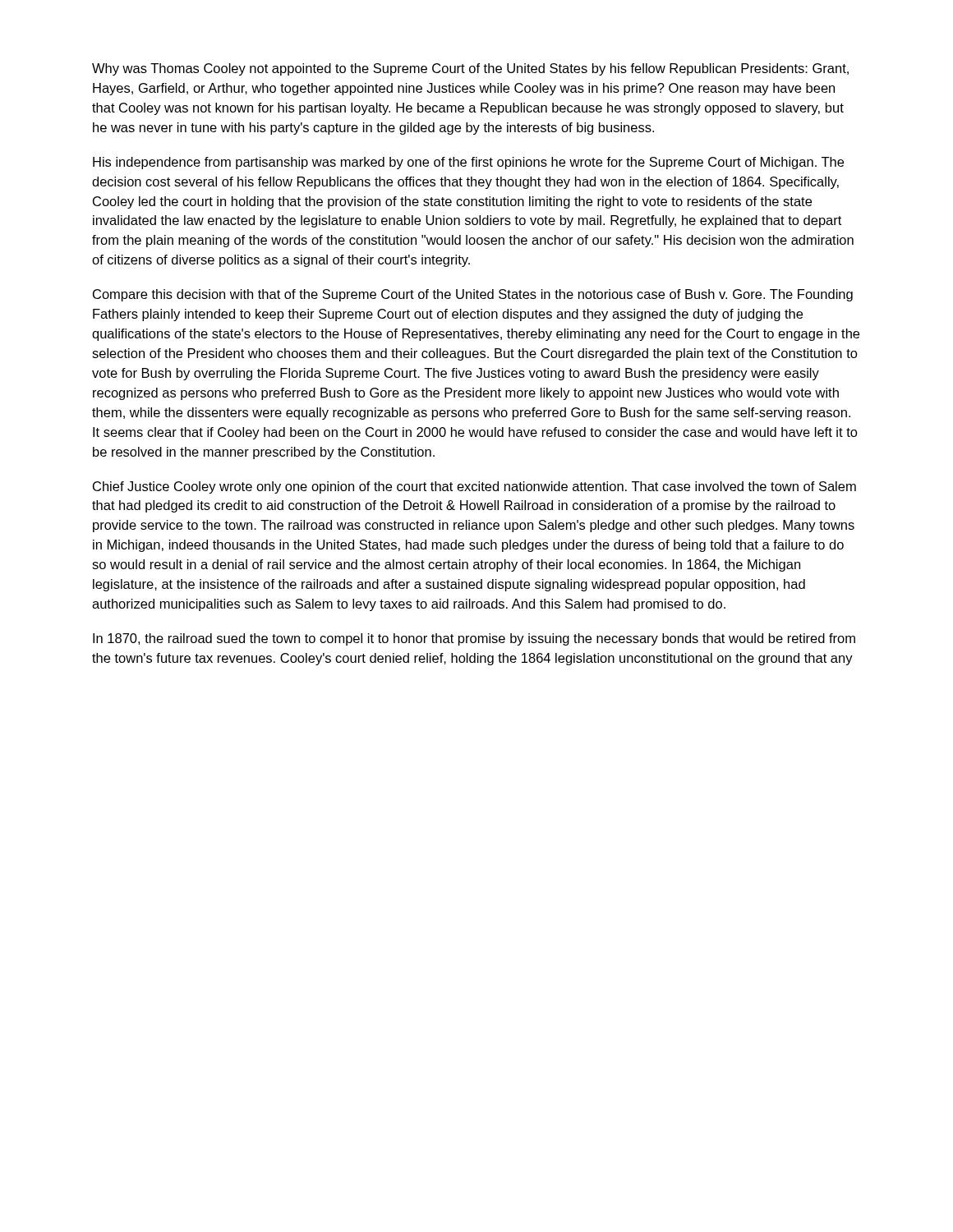Image resolution: width=953 pixels, height=1232 pixels.
Task: Where is the passage that starts "Chief Justice Cooley wrote"?
Action: click(x=474, y=545)
